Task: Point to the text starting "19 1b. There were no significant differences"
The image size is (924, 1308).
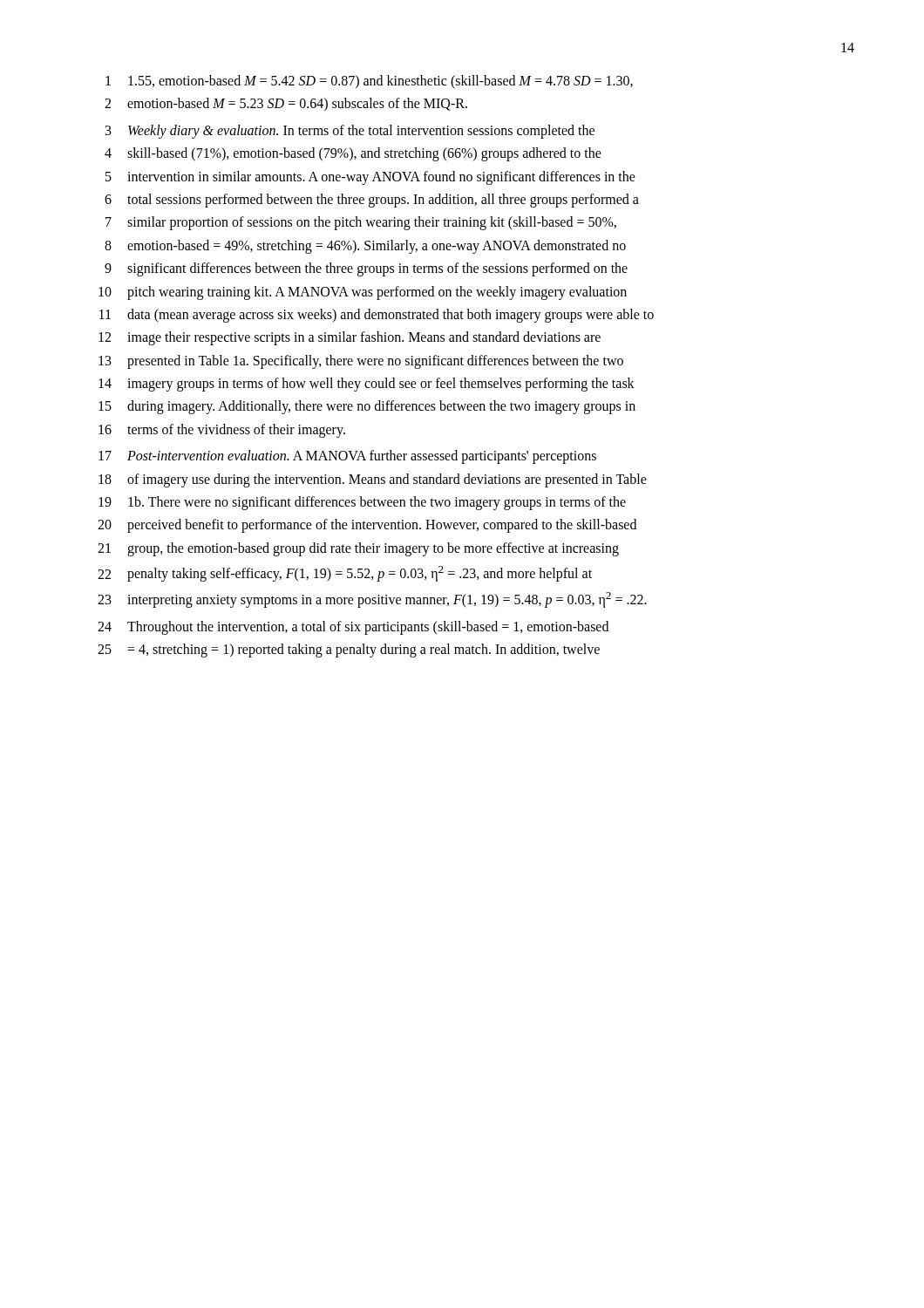Action: click(x=471, y=502)
